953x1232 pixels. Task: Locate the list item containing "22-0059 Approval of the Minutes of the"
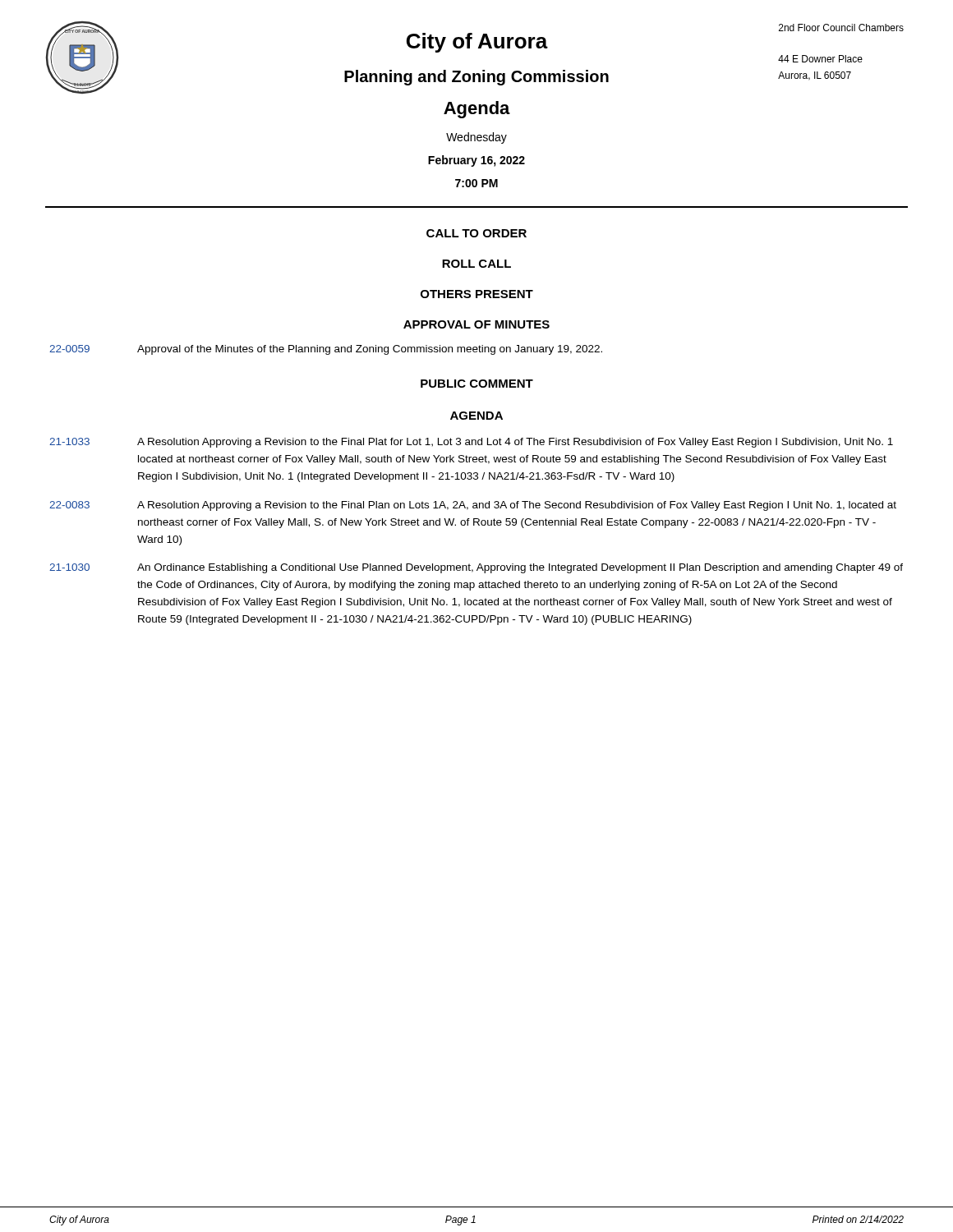click(x=326, y=349)
